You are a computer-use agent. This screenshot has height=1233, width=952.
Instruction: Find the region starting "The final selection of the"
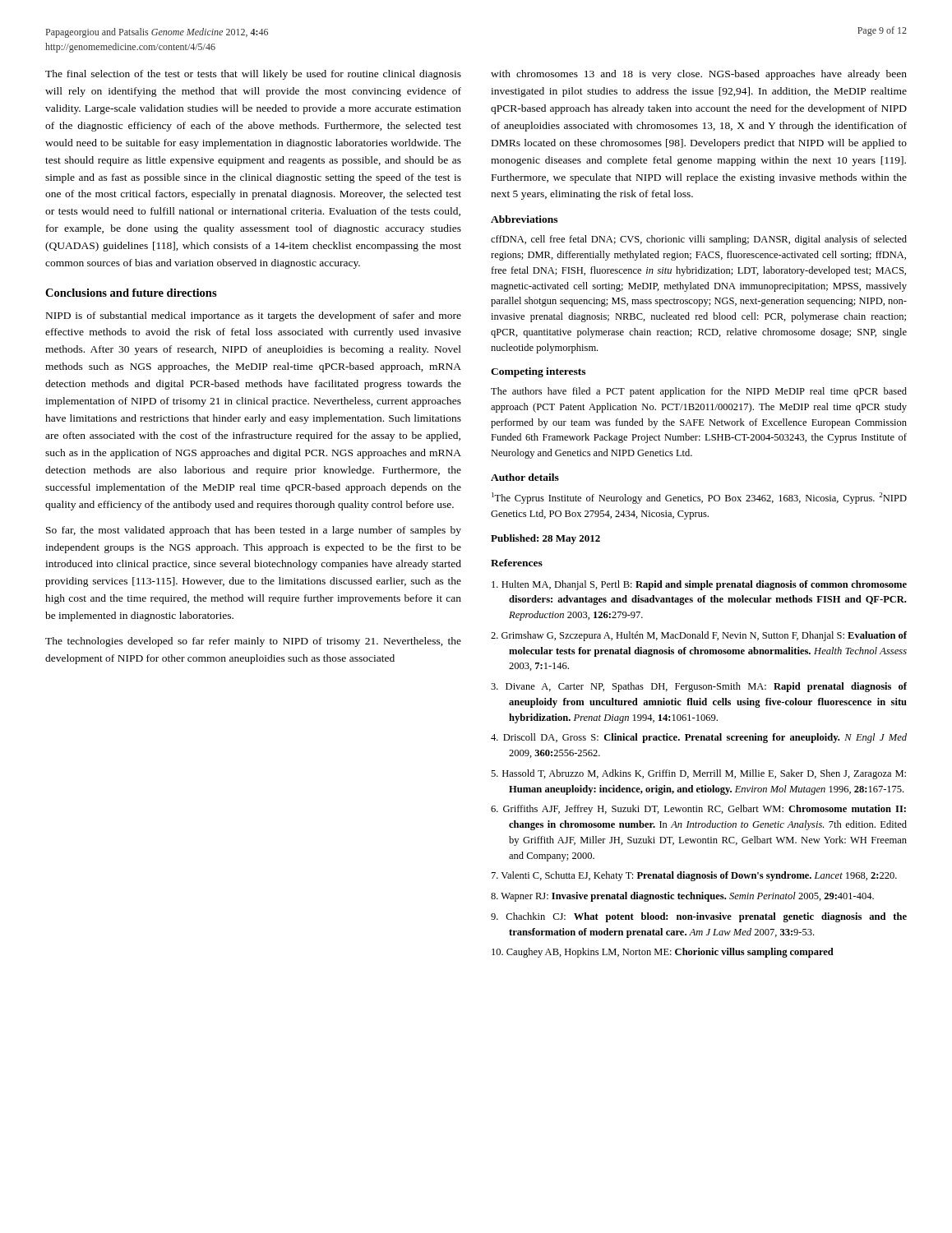[253, 169]
